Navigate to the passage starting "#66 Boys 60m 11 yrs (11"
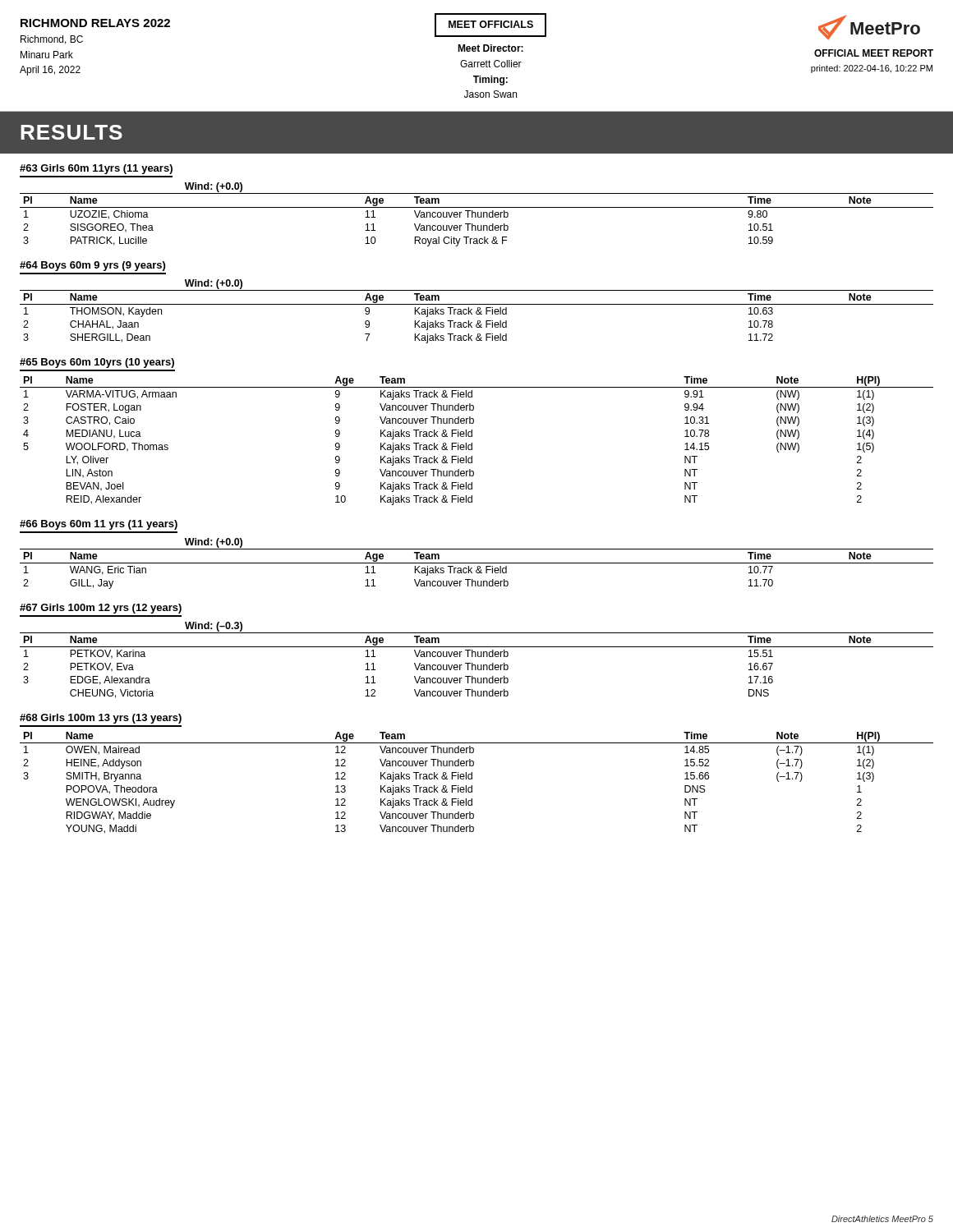The width and height of the screenshot is (953, 1232). point(99,523)
